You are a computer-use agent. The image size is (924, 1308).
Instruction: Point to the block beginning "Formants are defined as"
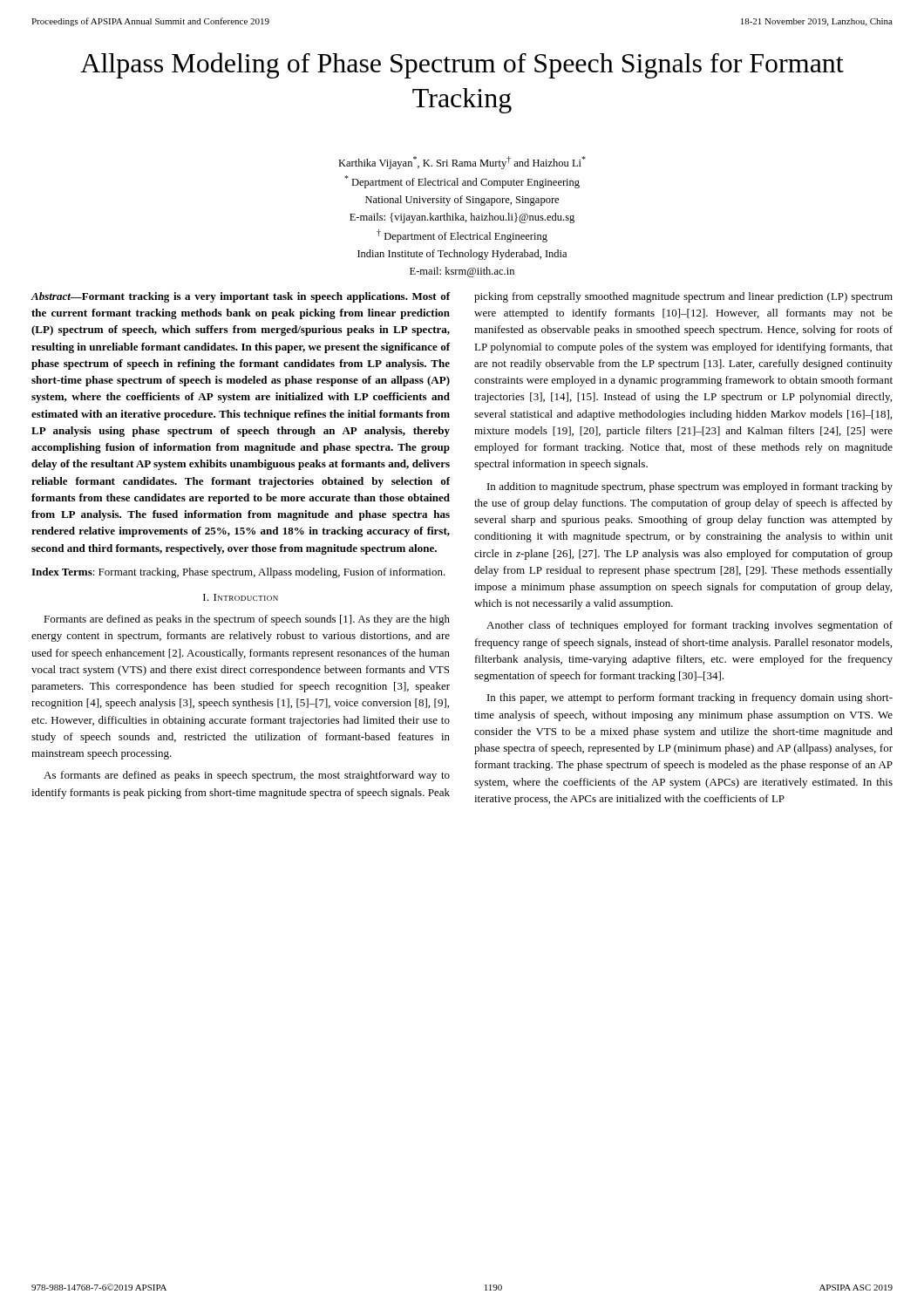[241, 686]
